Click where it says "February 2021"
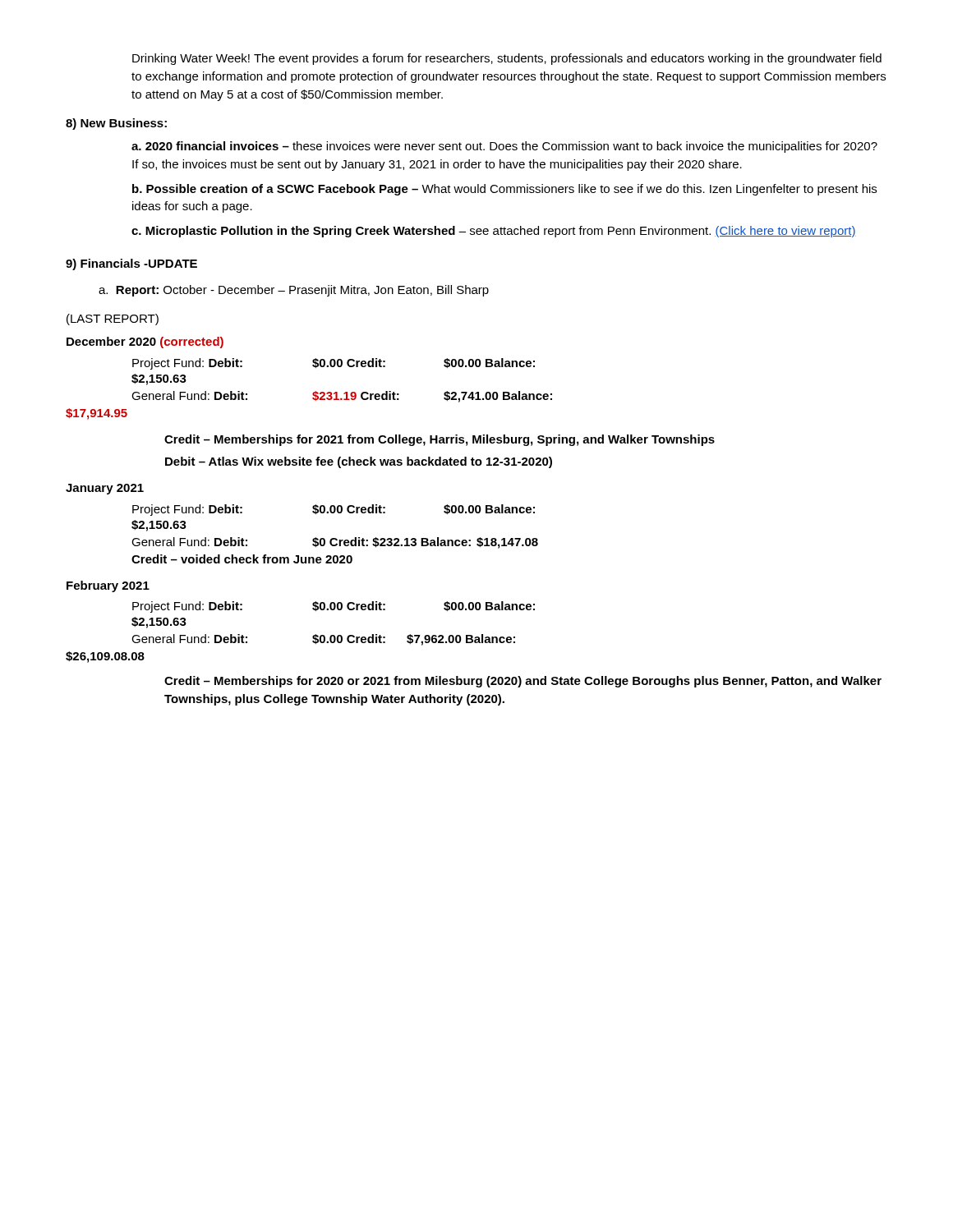Screen dimensions: 1232x953 [108, 586]
